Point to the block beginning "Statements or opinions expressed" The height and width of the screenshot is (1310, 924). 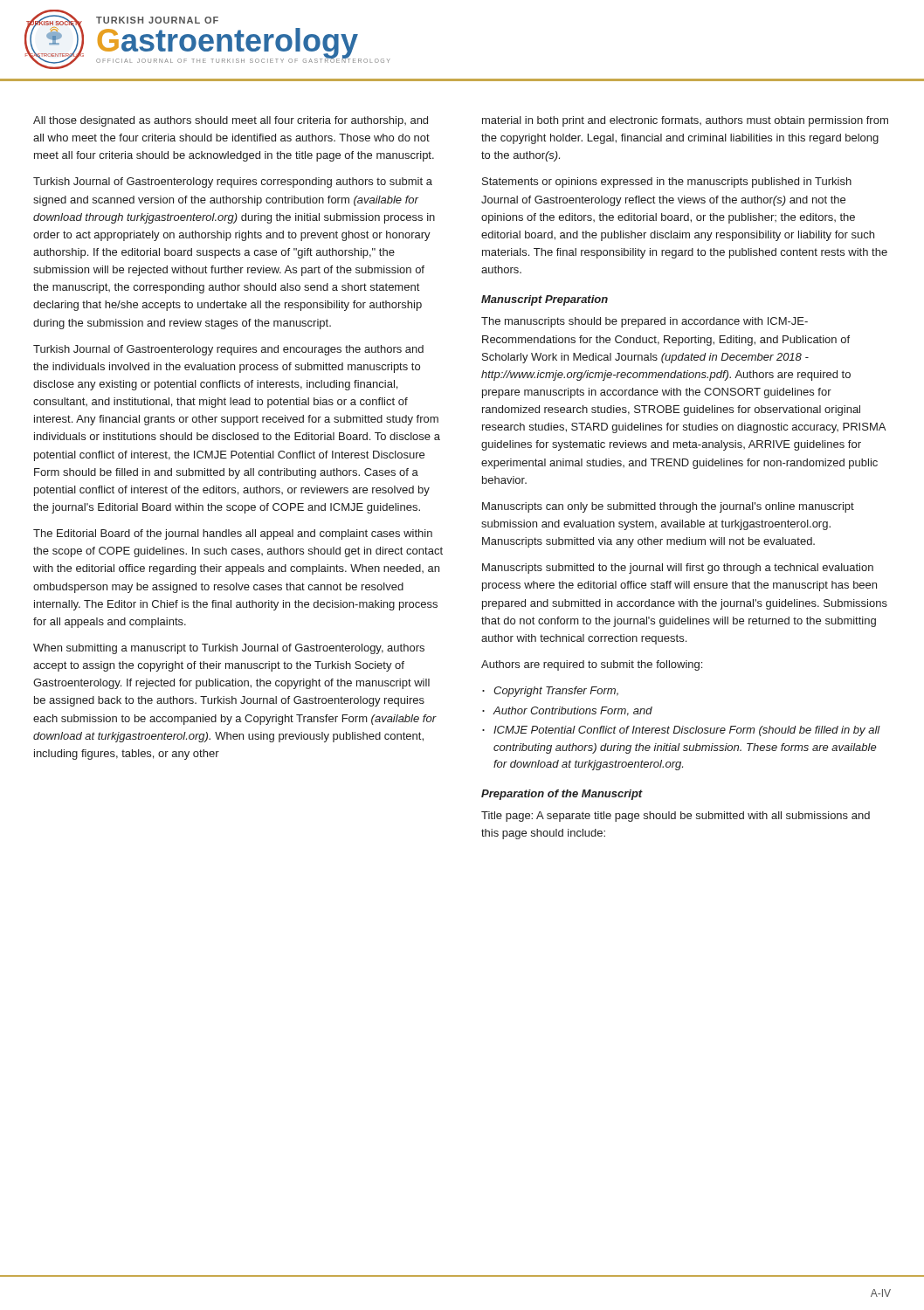pos(686,226)
